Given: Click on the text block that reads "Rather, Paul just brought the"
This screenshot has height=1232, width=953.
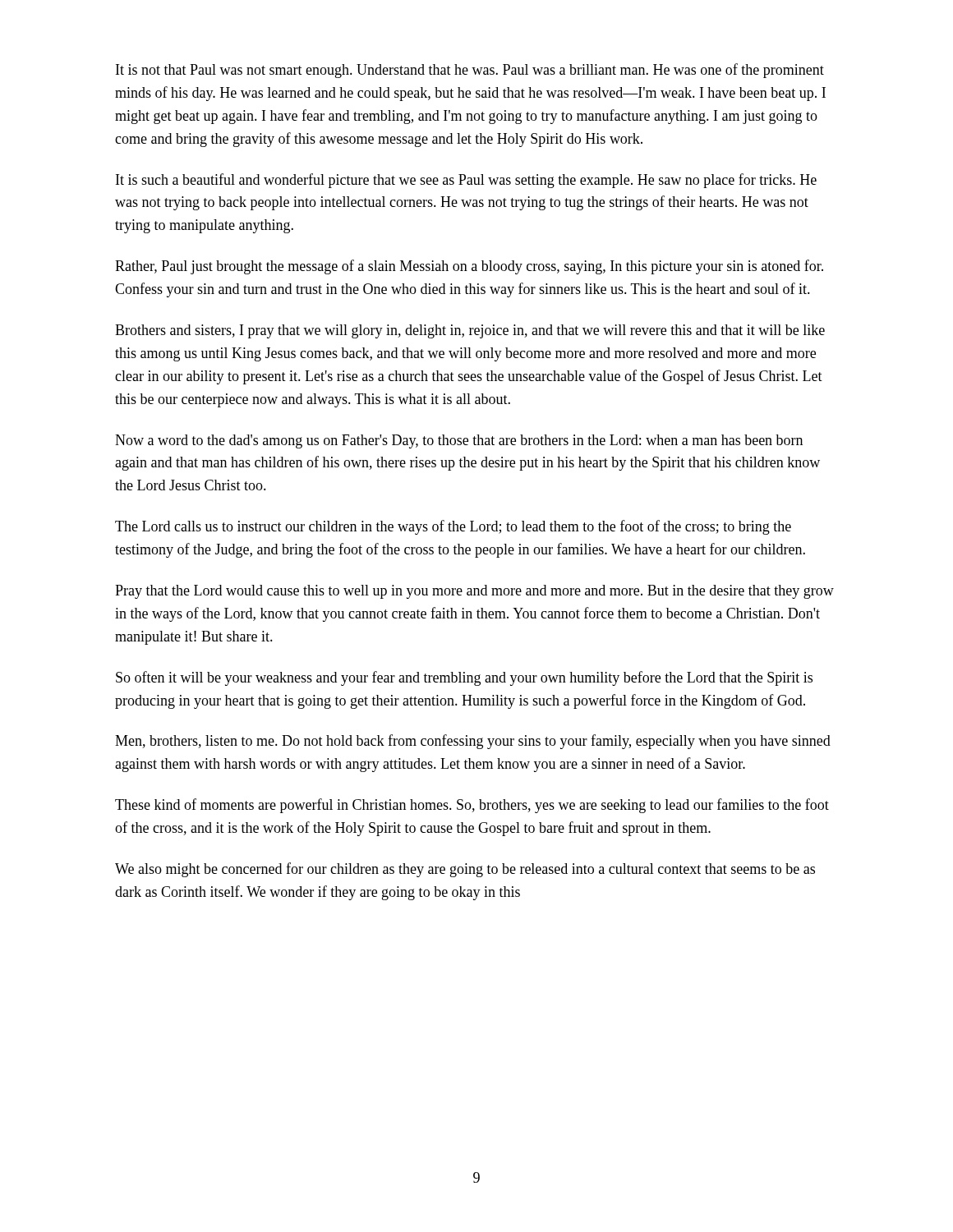Looking at the screenshot, I should click(x=470, y=278).
